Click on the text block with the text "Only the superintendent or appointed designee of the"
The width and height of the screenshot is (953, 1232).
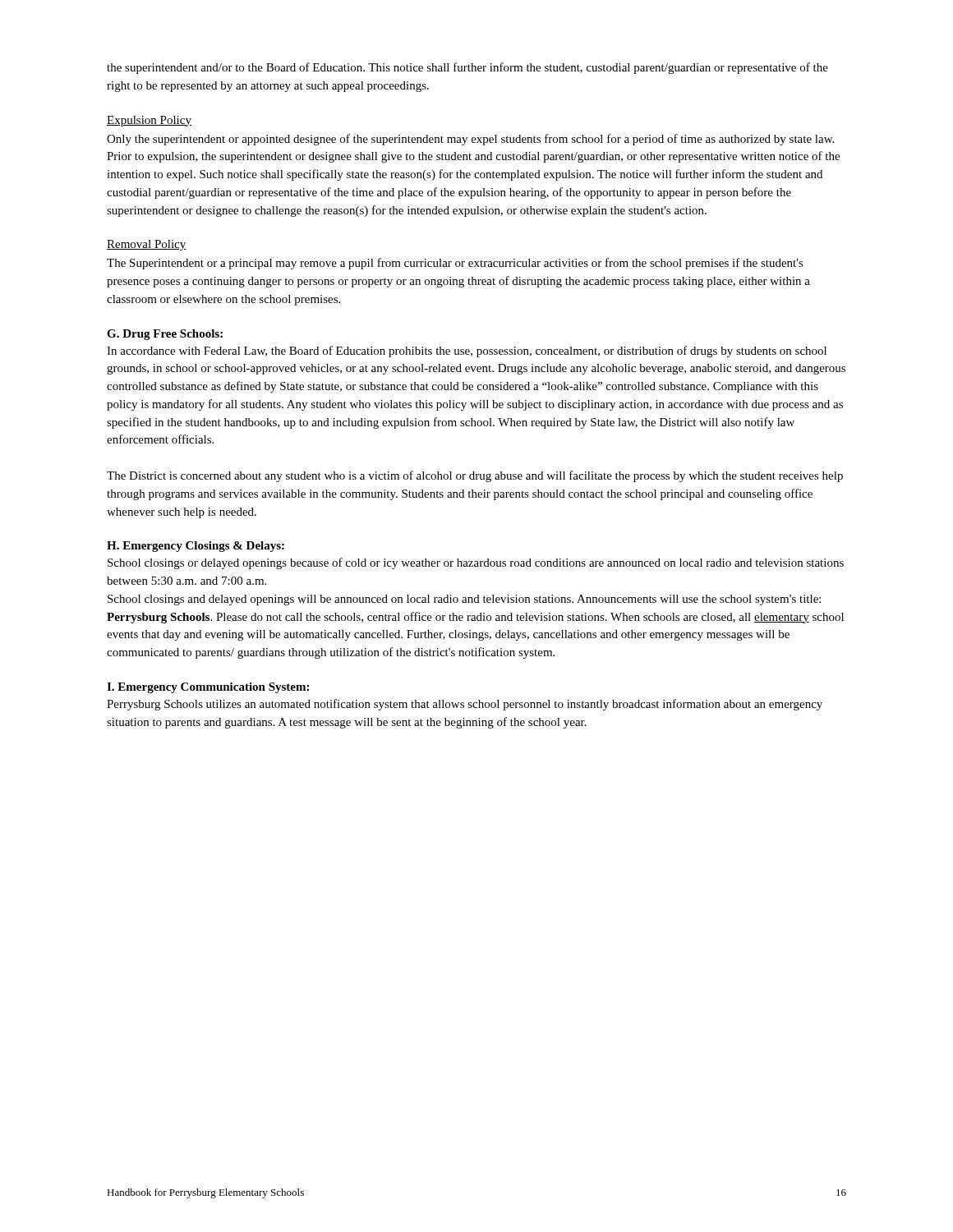tap(473, 174)
